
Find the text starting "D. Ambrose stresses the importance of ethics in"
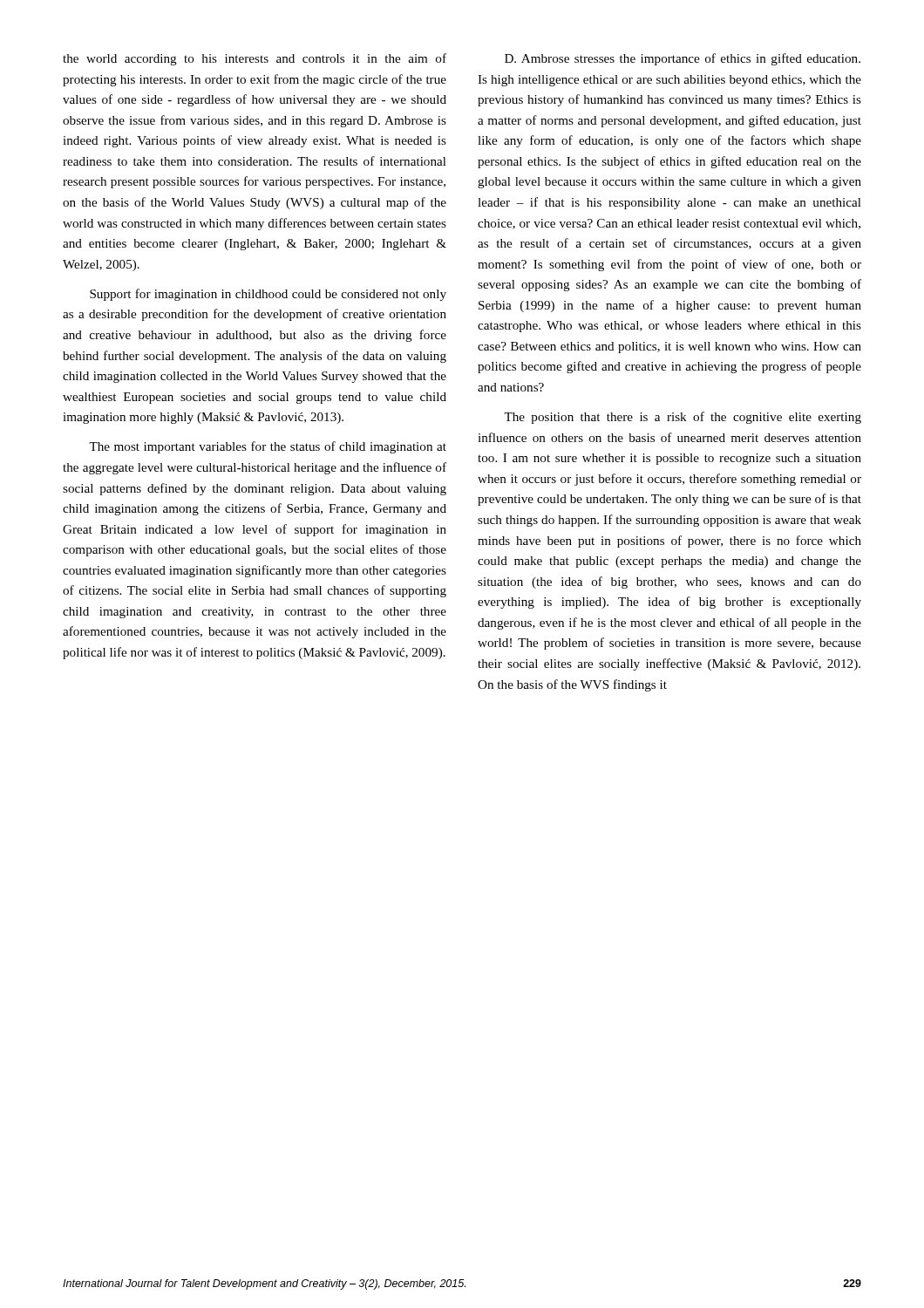(669, 371)
